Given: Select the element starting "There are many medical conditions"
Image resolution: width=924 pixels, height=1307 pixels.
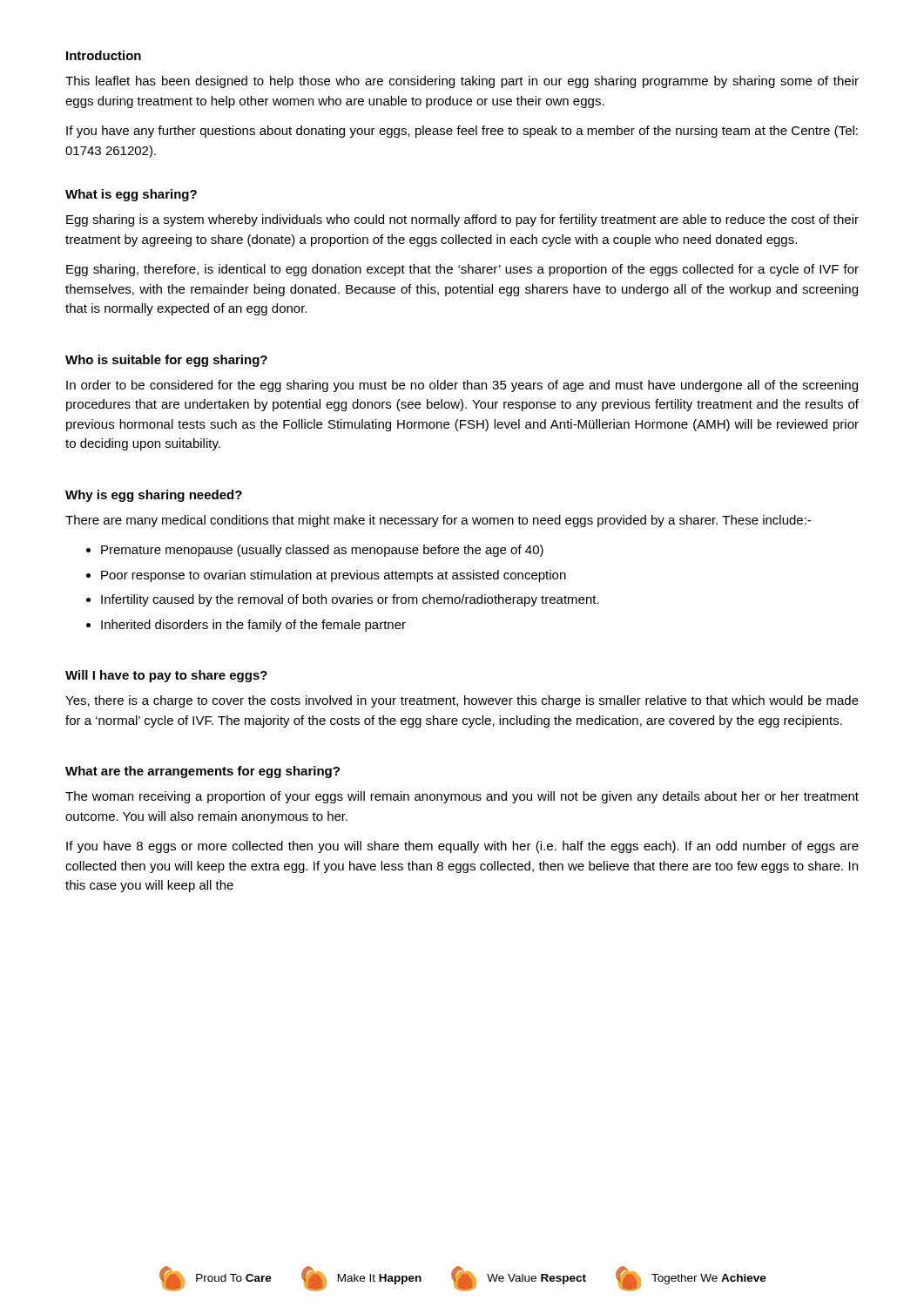Looking at the screenshot, I should point(462,520).
